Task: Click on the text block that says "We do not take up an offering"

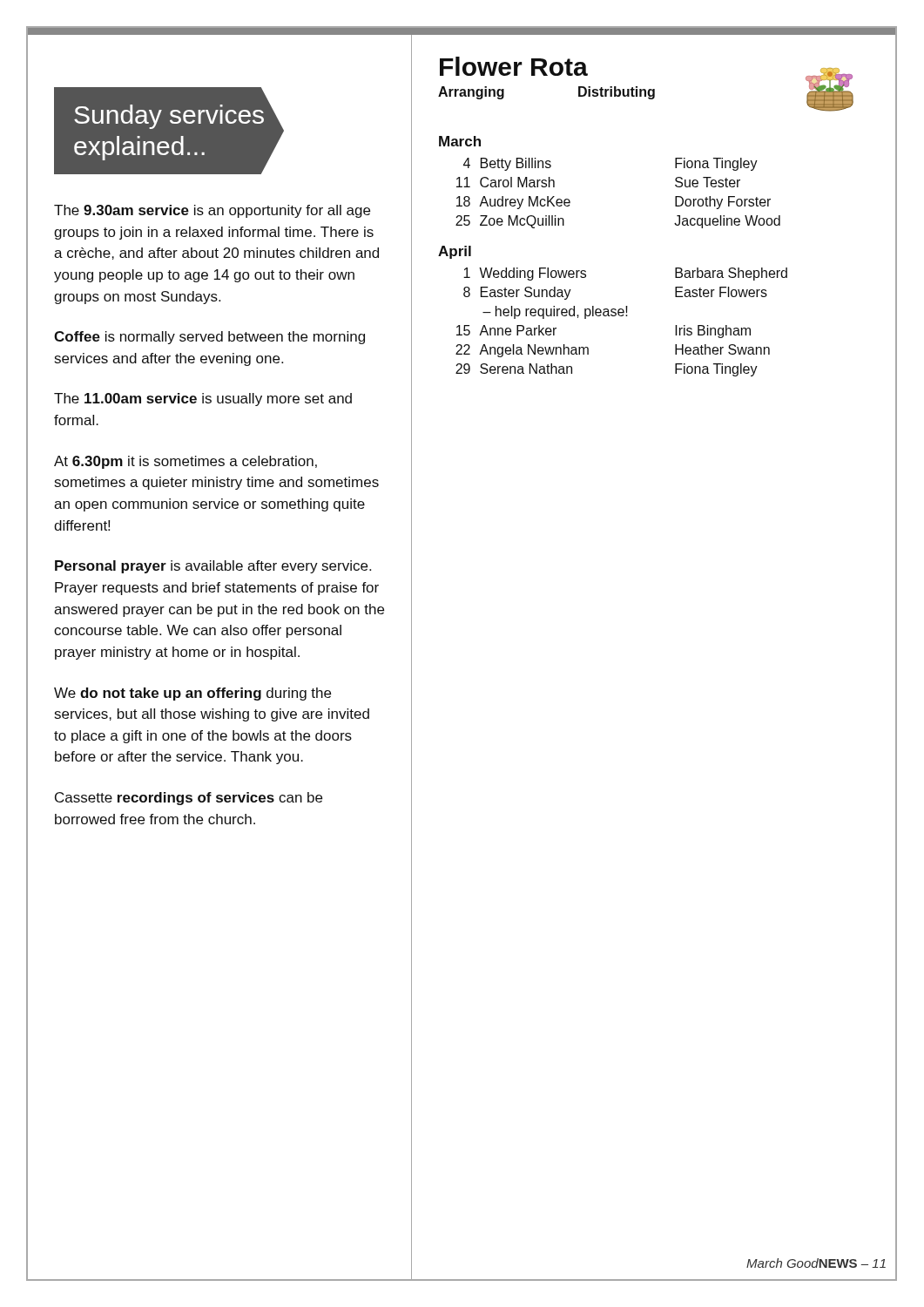Action: pyautogui.click(x=212, y=725)
